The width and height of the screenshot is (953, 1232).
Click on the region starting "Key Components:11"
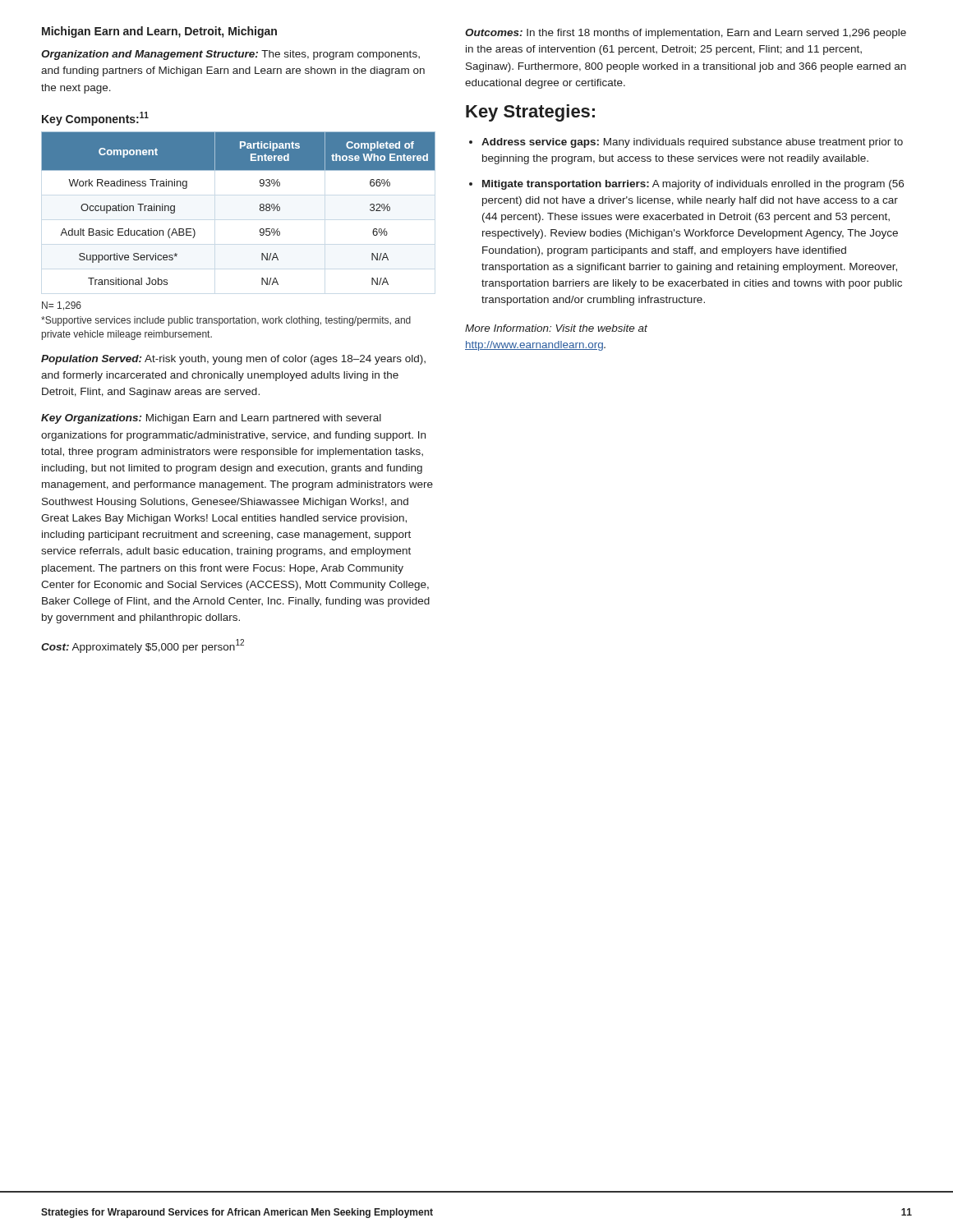click(95, 118)
